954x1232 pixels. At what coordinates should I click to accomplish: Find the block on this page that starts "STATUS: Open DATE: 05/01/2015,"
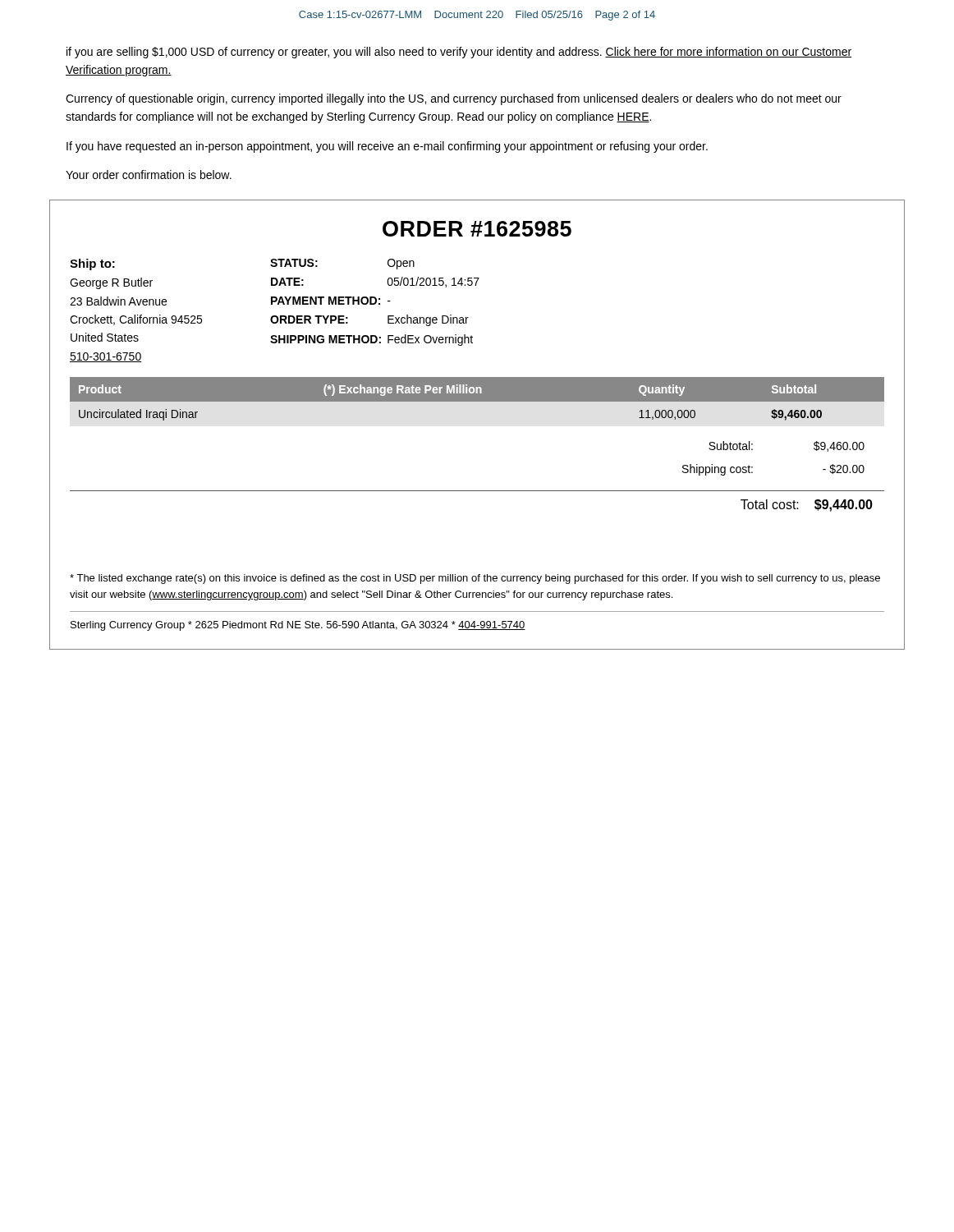click(379, 301)
